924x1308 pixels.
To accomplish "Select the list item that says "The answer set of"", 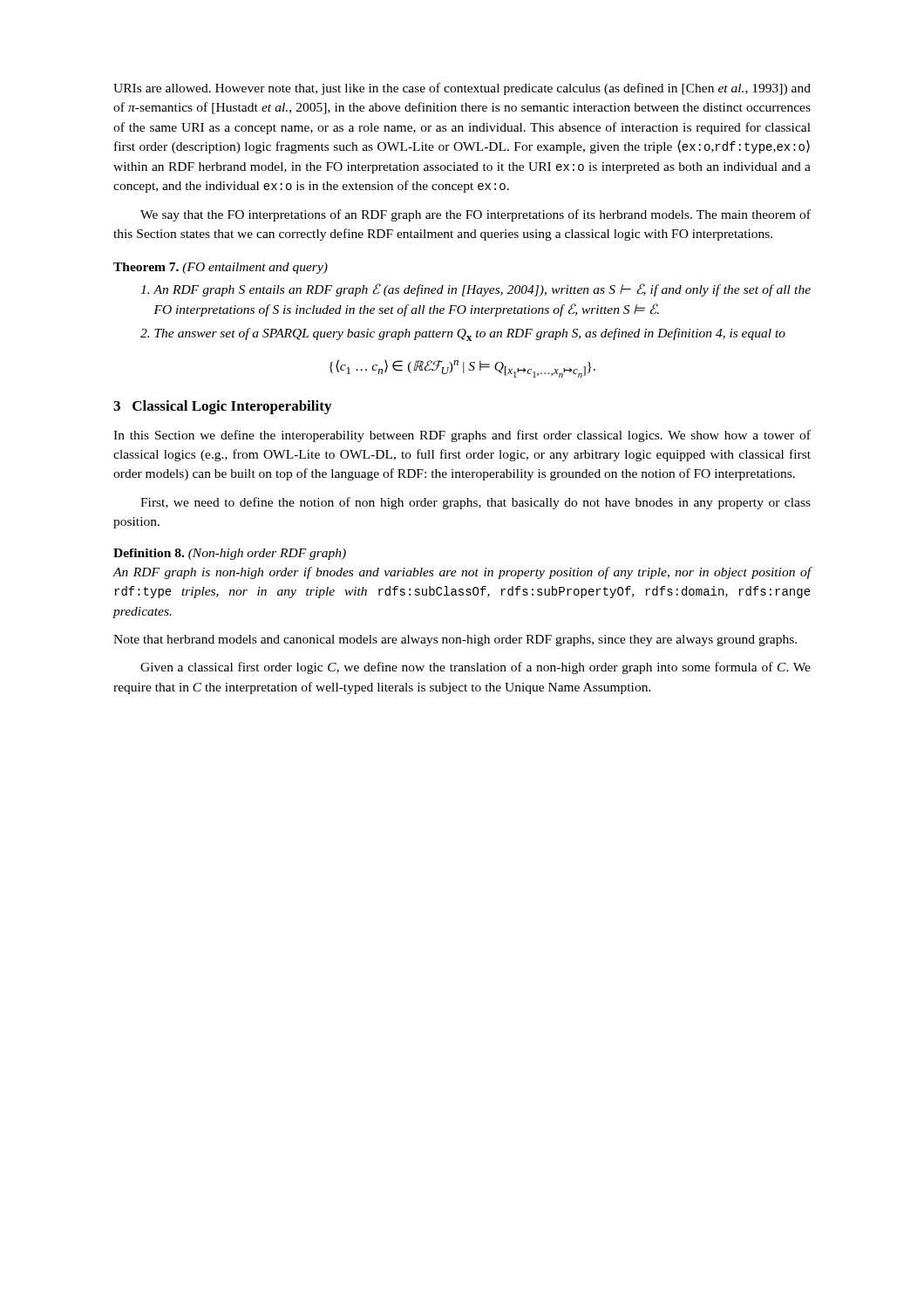I will point(472,335).
